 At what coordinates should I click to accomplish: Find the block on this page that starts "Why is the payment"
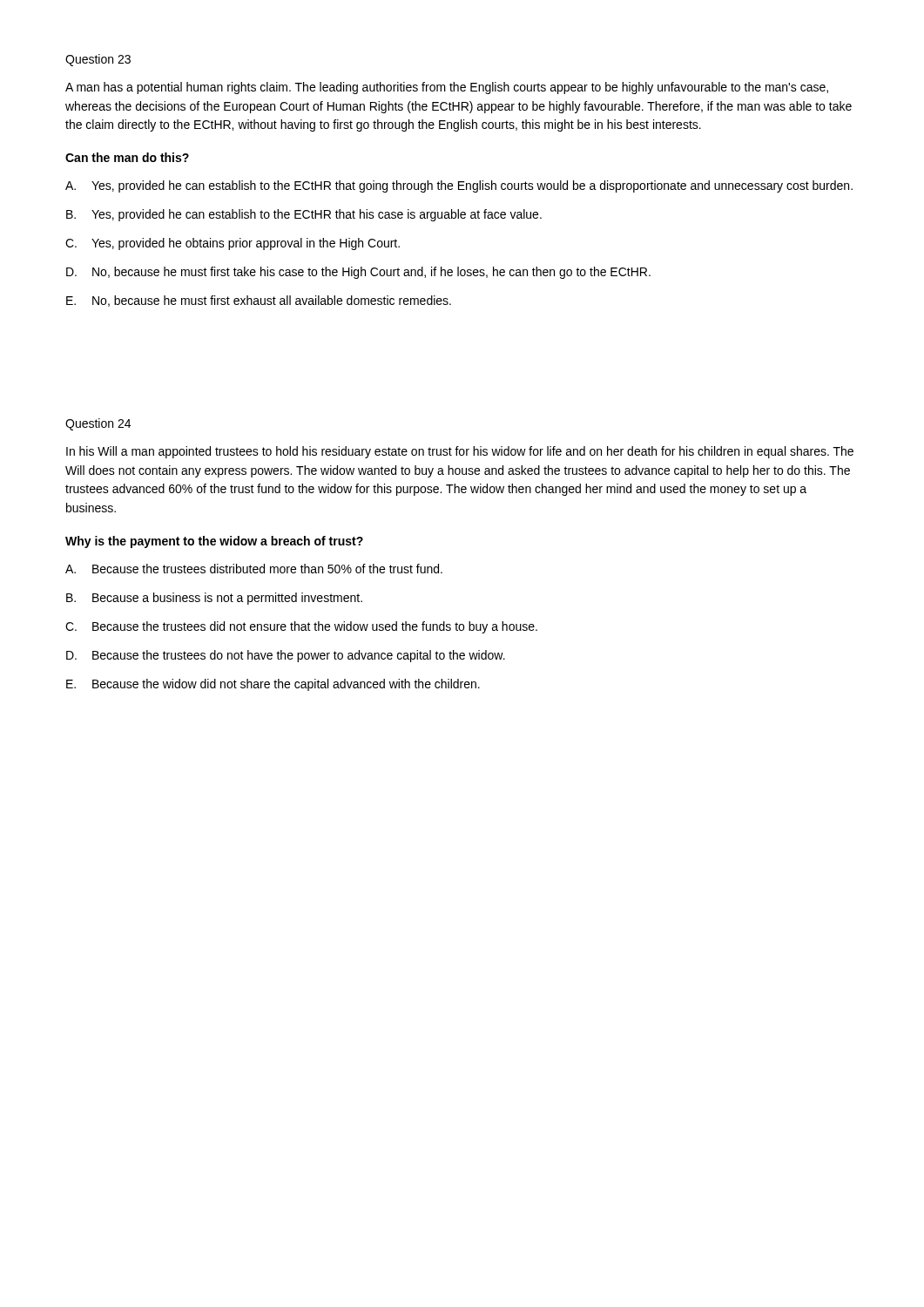coord(214,541)
